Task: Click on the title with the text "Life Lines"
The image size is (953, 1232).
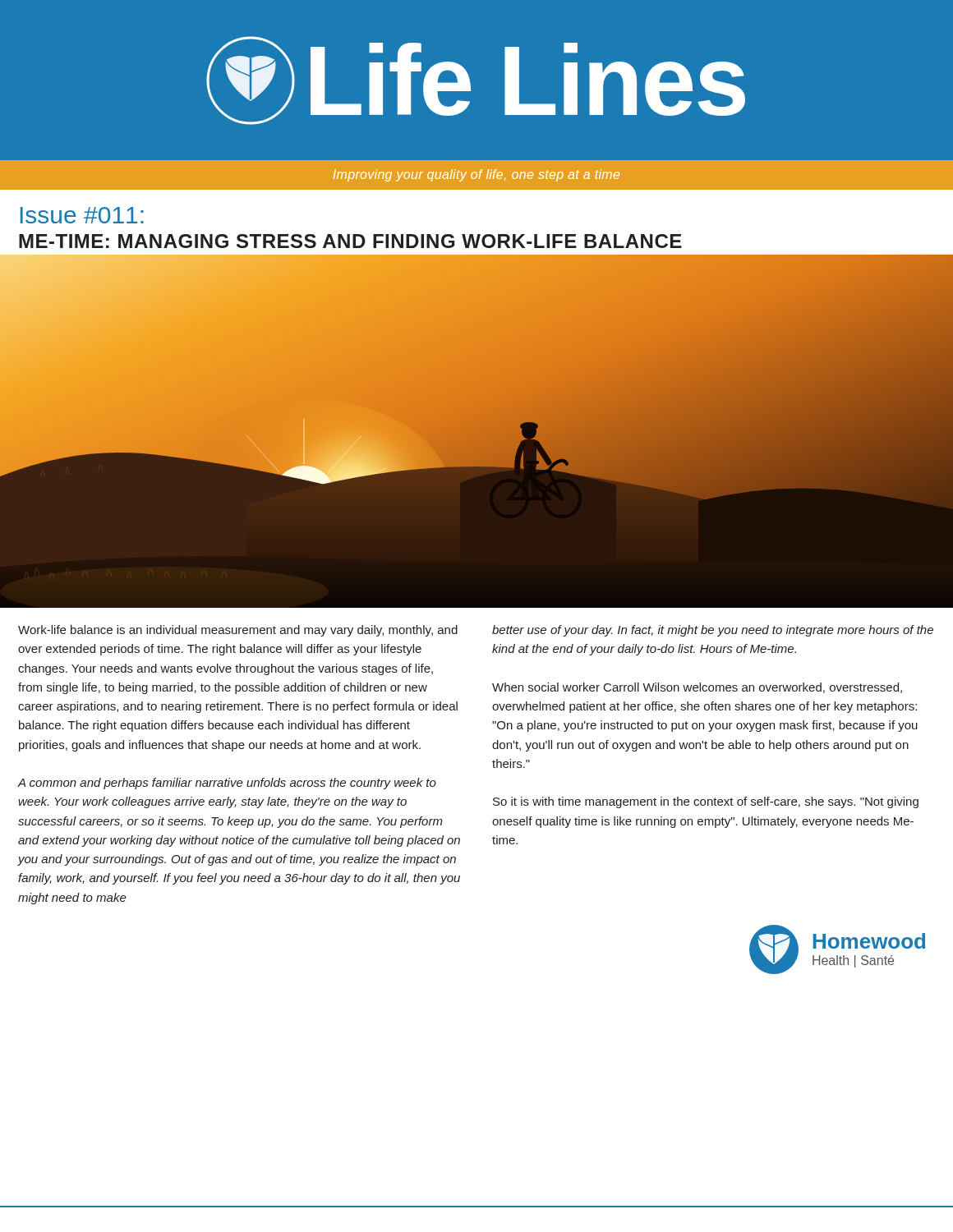Action: coord(476,80)
